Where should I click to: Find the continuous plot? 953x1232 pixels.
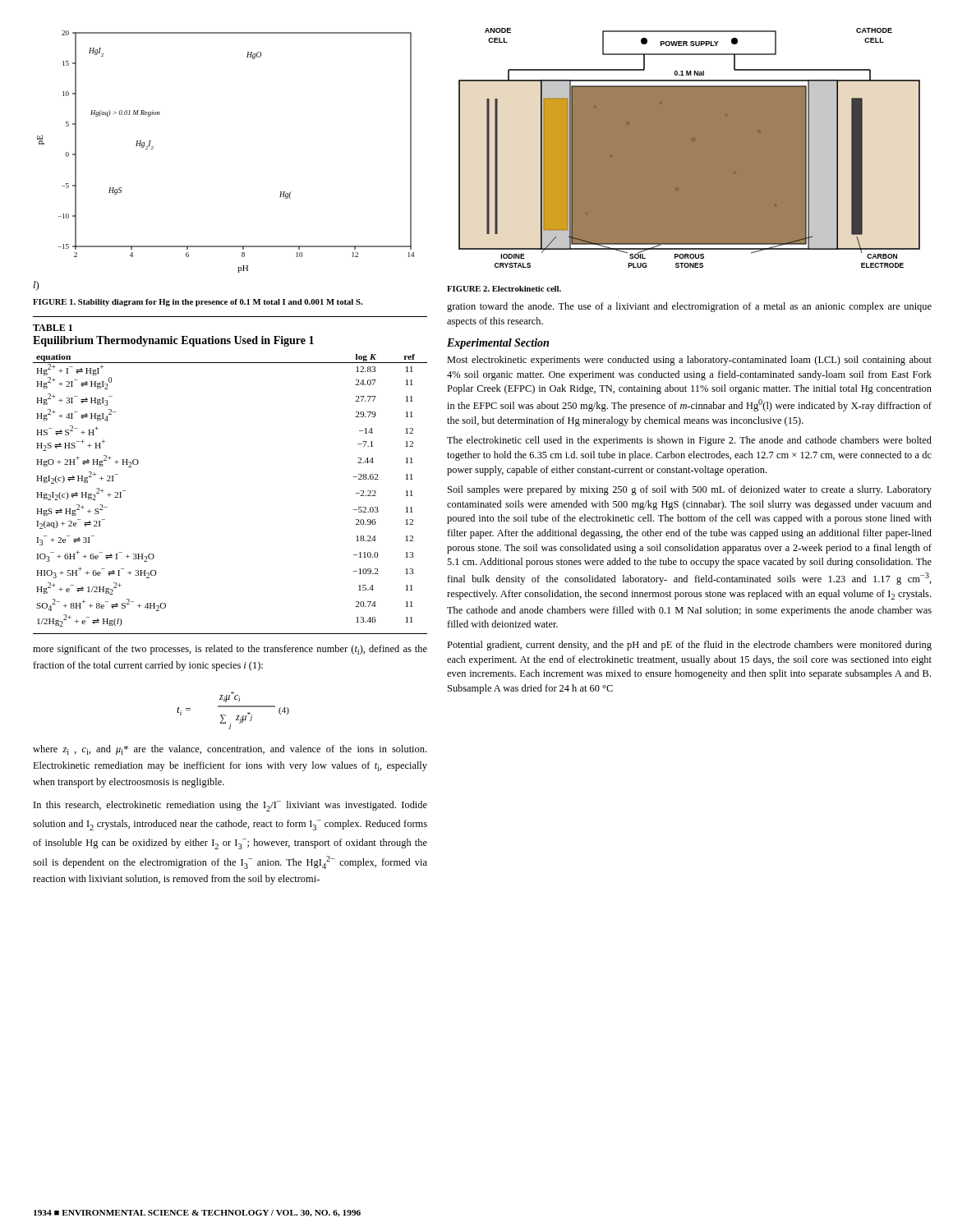(230, 158)
